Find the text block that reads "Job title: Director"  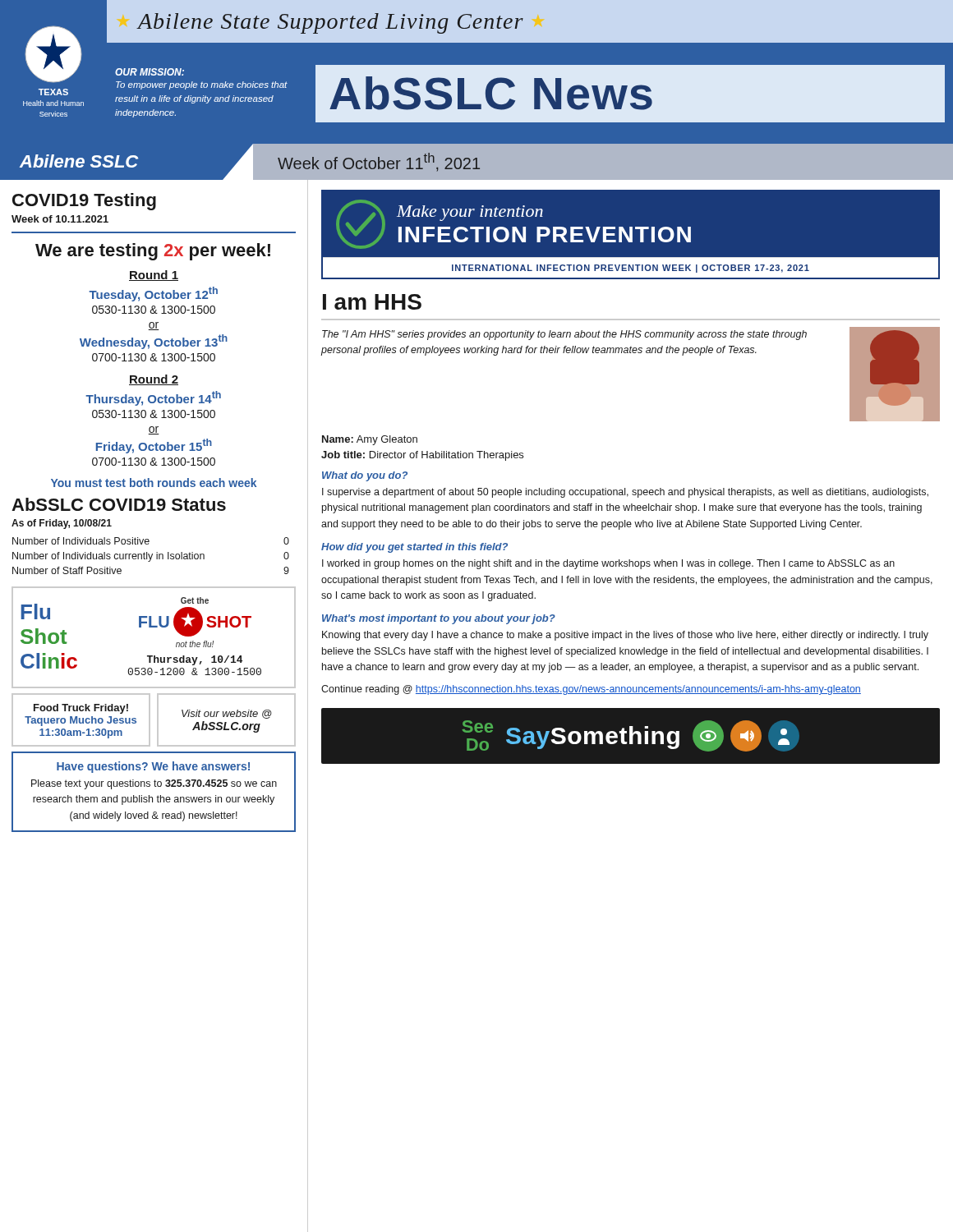pos(423,455)
